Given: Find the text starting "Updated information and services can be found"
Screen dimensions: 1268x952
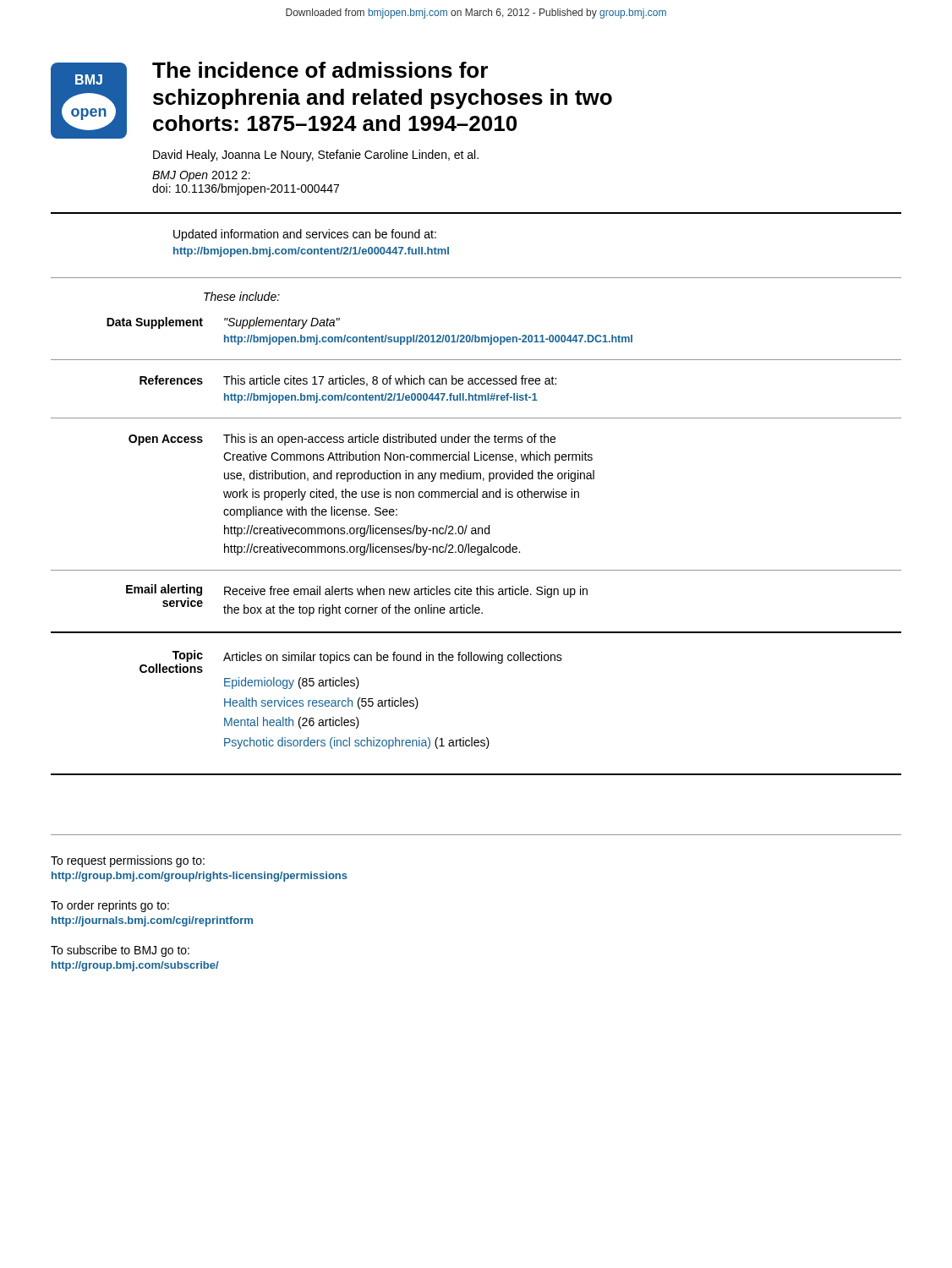Looking at the screenshot, I should tap(305, 235).
